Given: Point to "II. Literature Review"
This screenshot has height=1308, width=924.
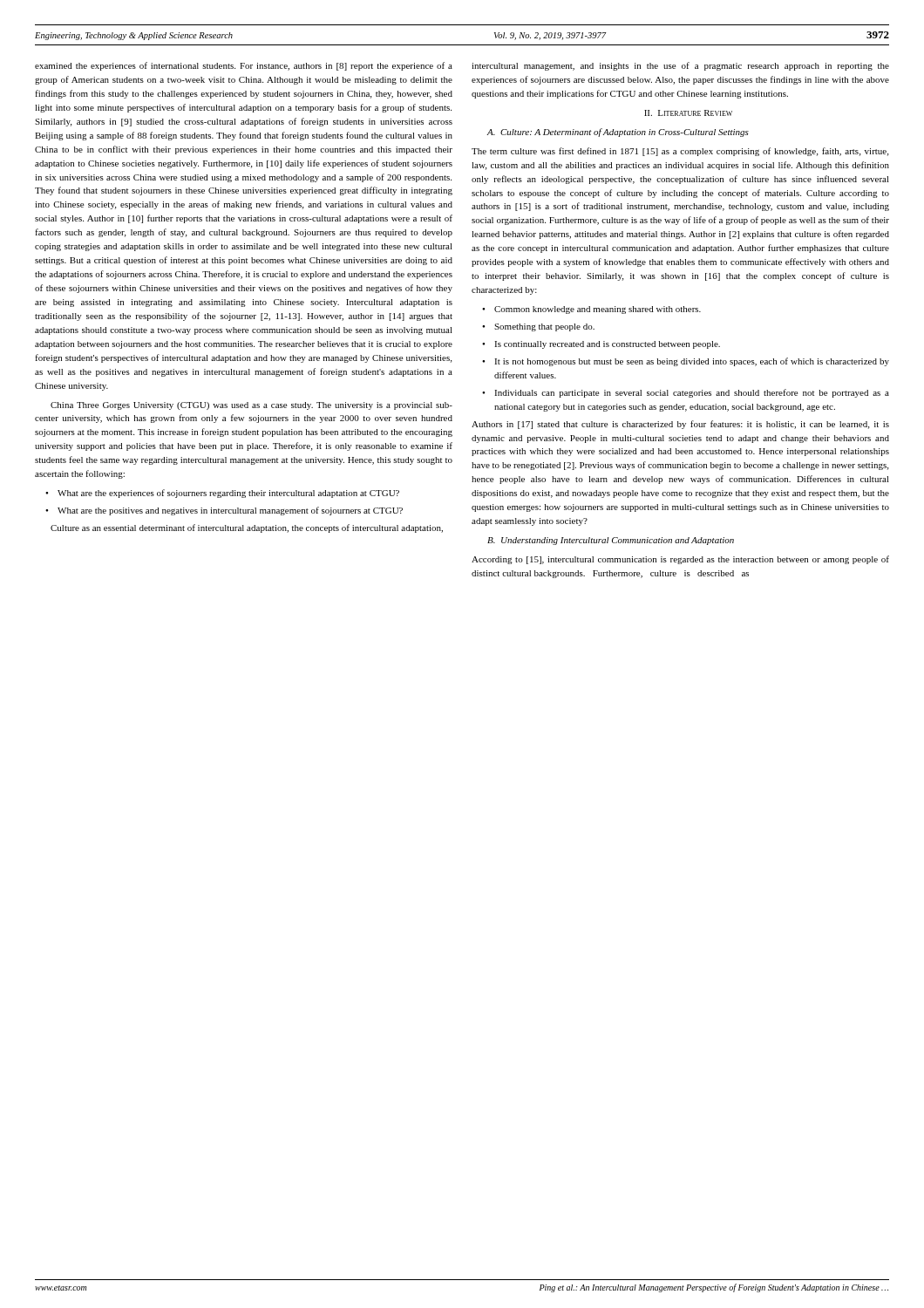Looking at the screenshot, I should tap(688, 112).
